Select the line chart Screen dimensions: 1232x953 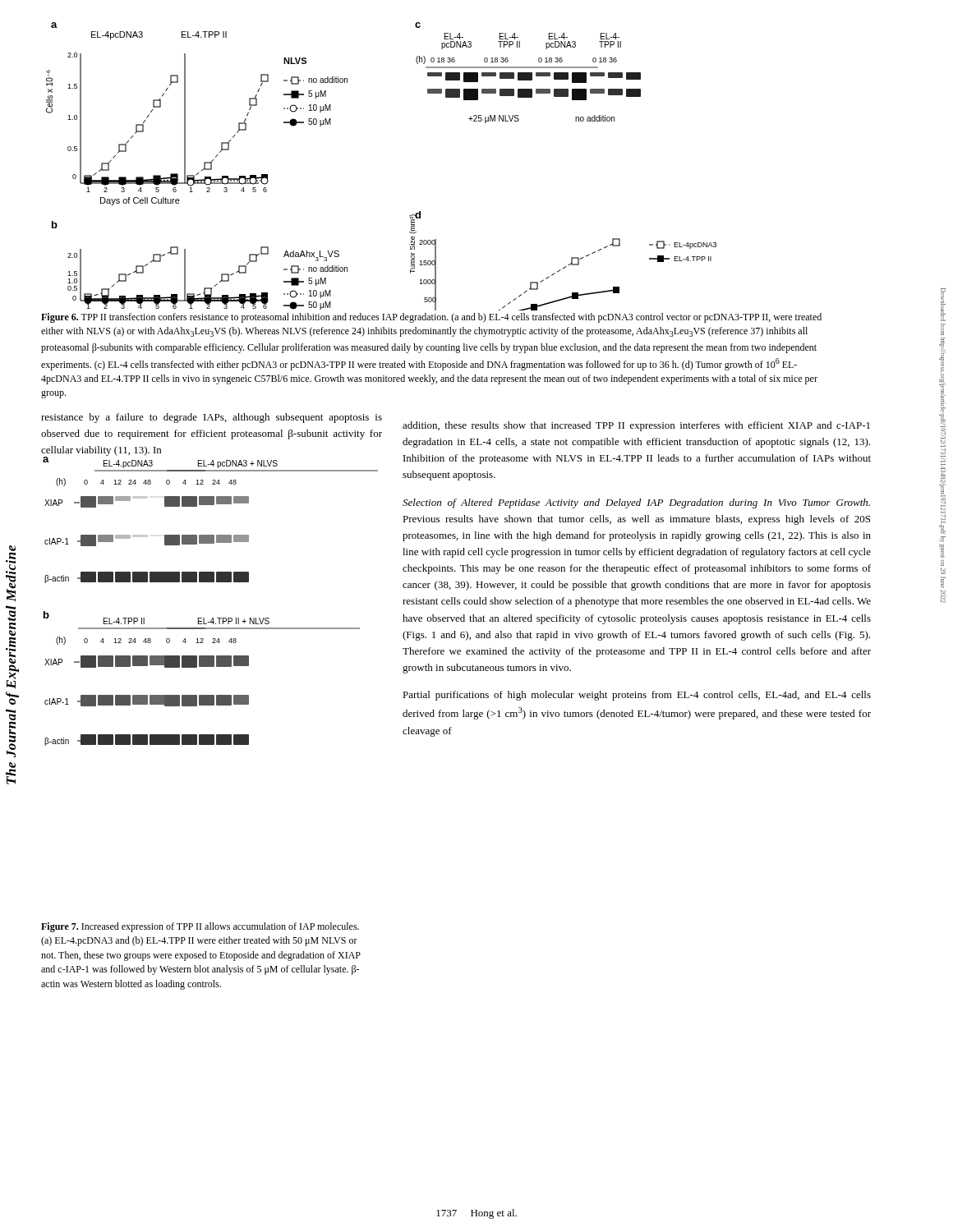click(x=476, y=163)
